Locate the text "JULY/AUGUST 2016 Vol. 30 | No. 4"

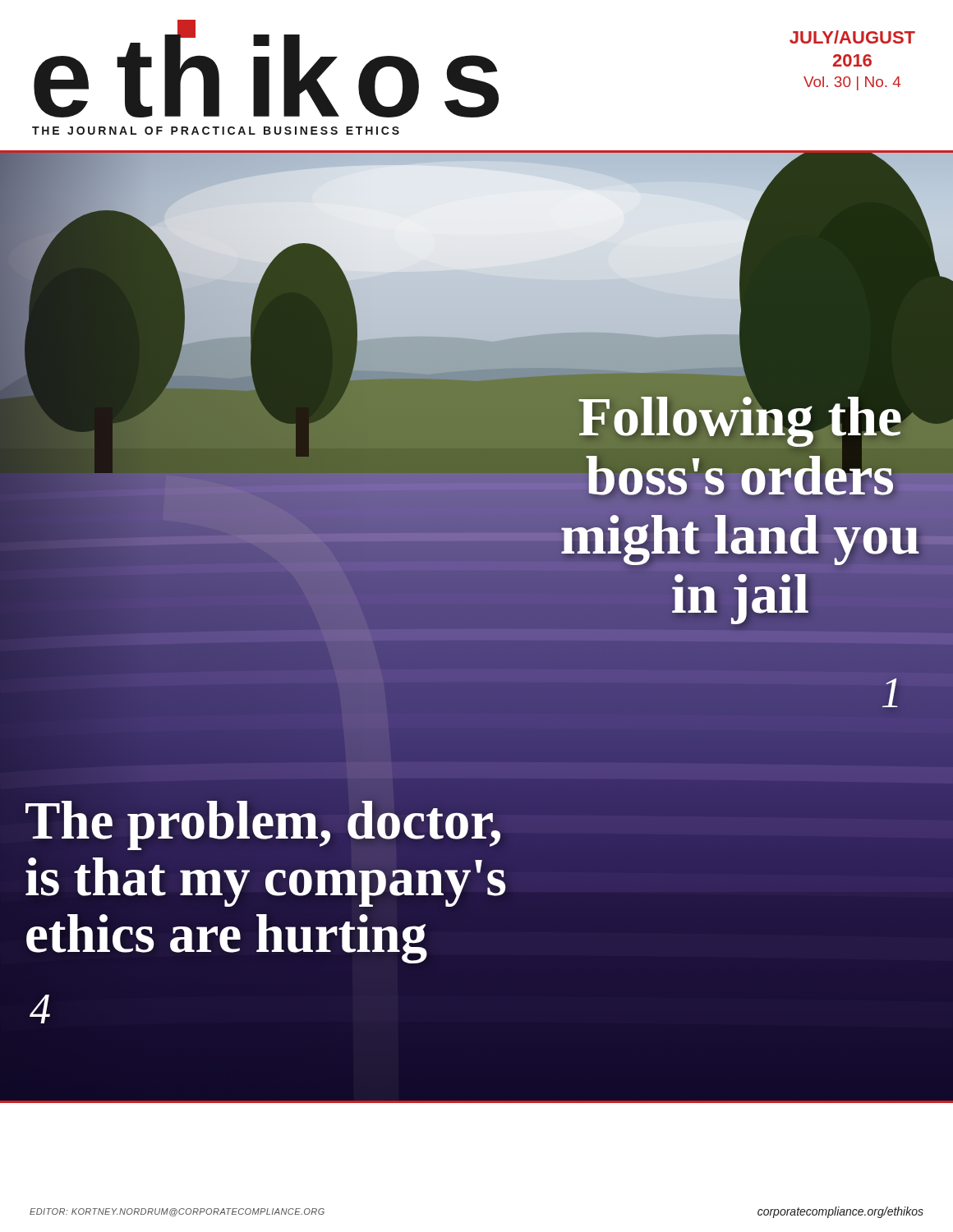pyautogui.click(x=852, y=59)
